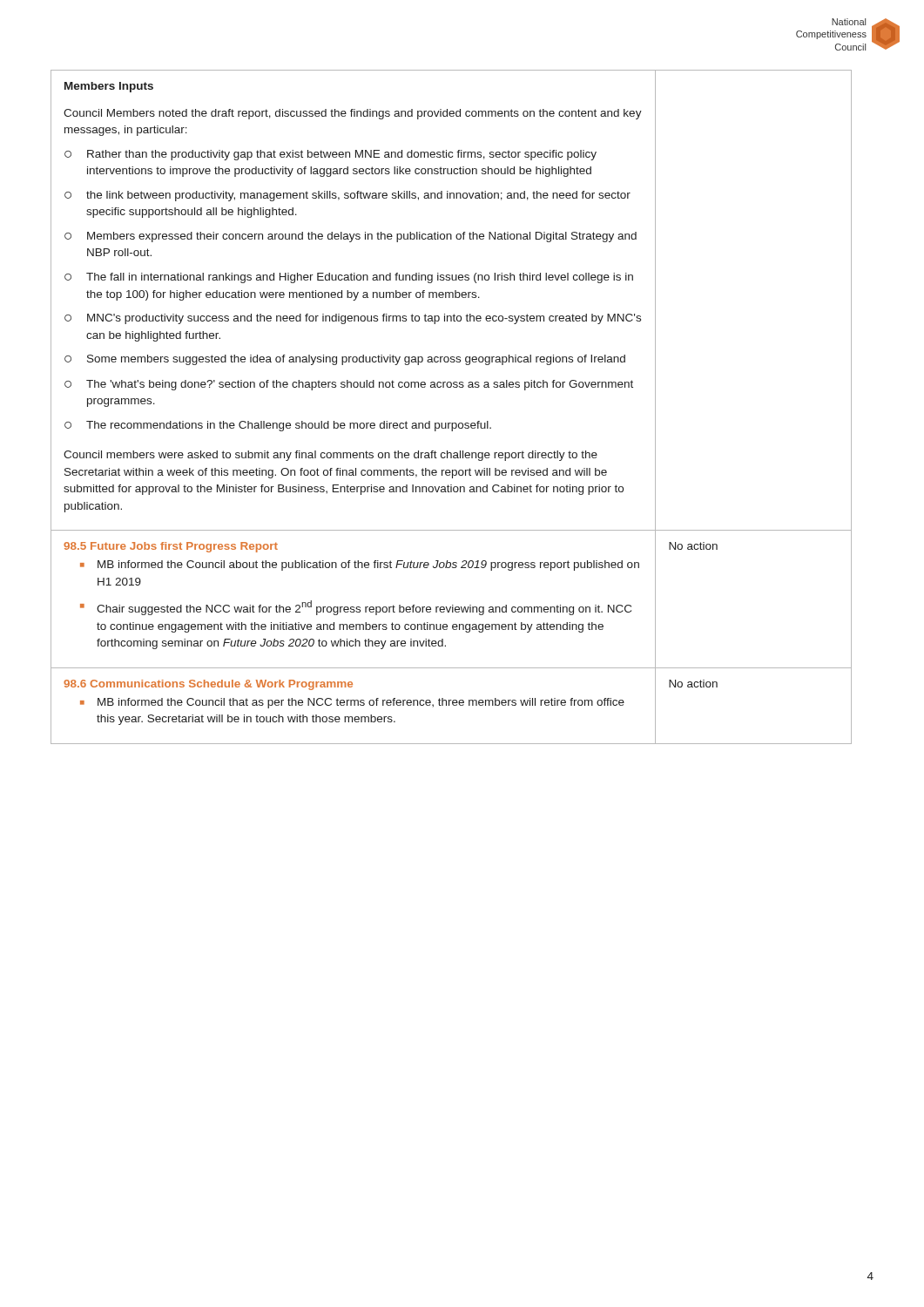Screen dimensions: 1307x924
Task: Find the region starting "Council members were asked to submit any final"
Action: click(353, 480)
